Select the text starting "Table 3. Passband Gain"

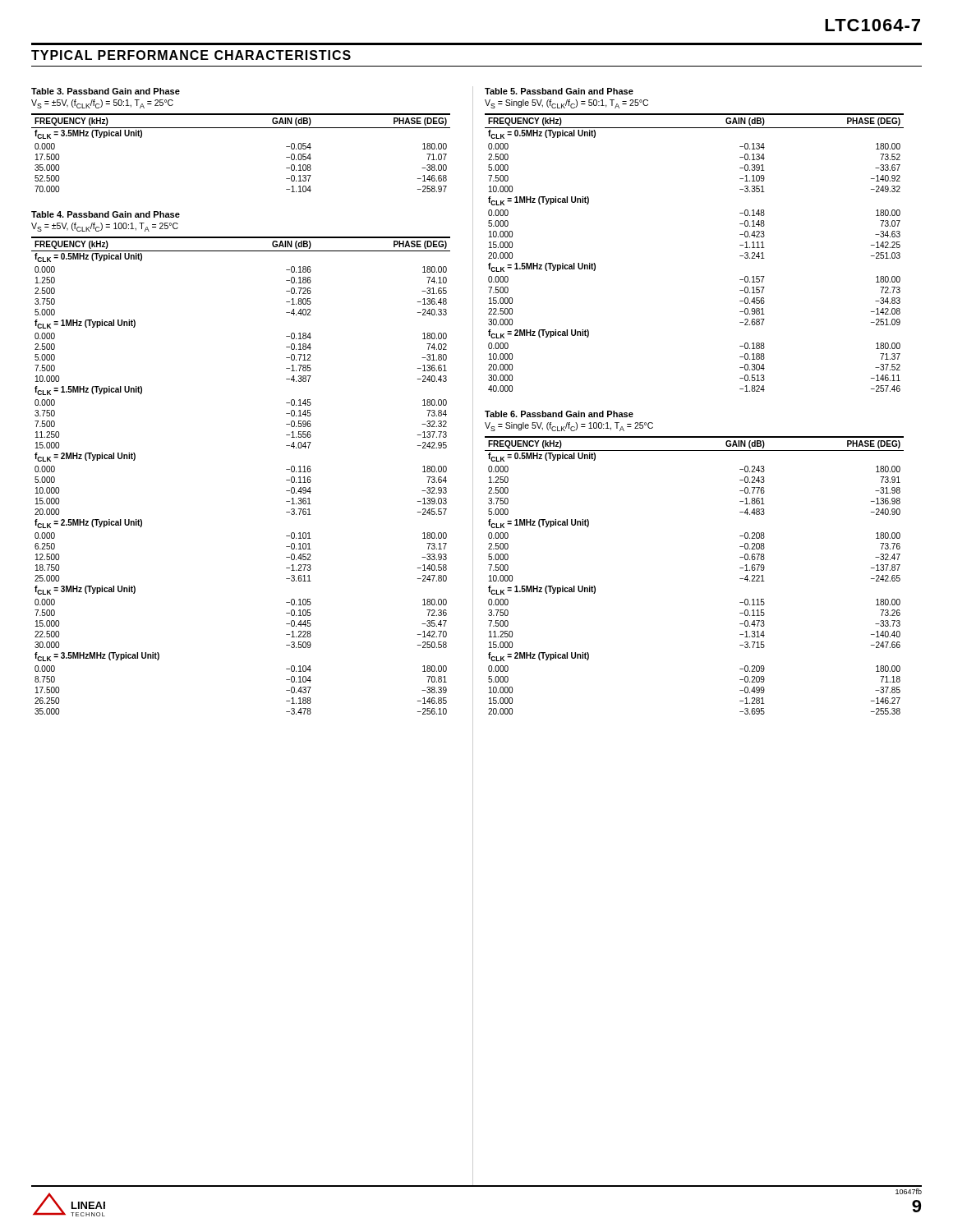click(106, 91)
